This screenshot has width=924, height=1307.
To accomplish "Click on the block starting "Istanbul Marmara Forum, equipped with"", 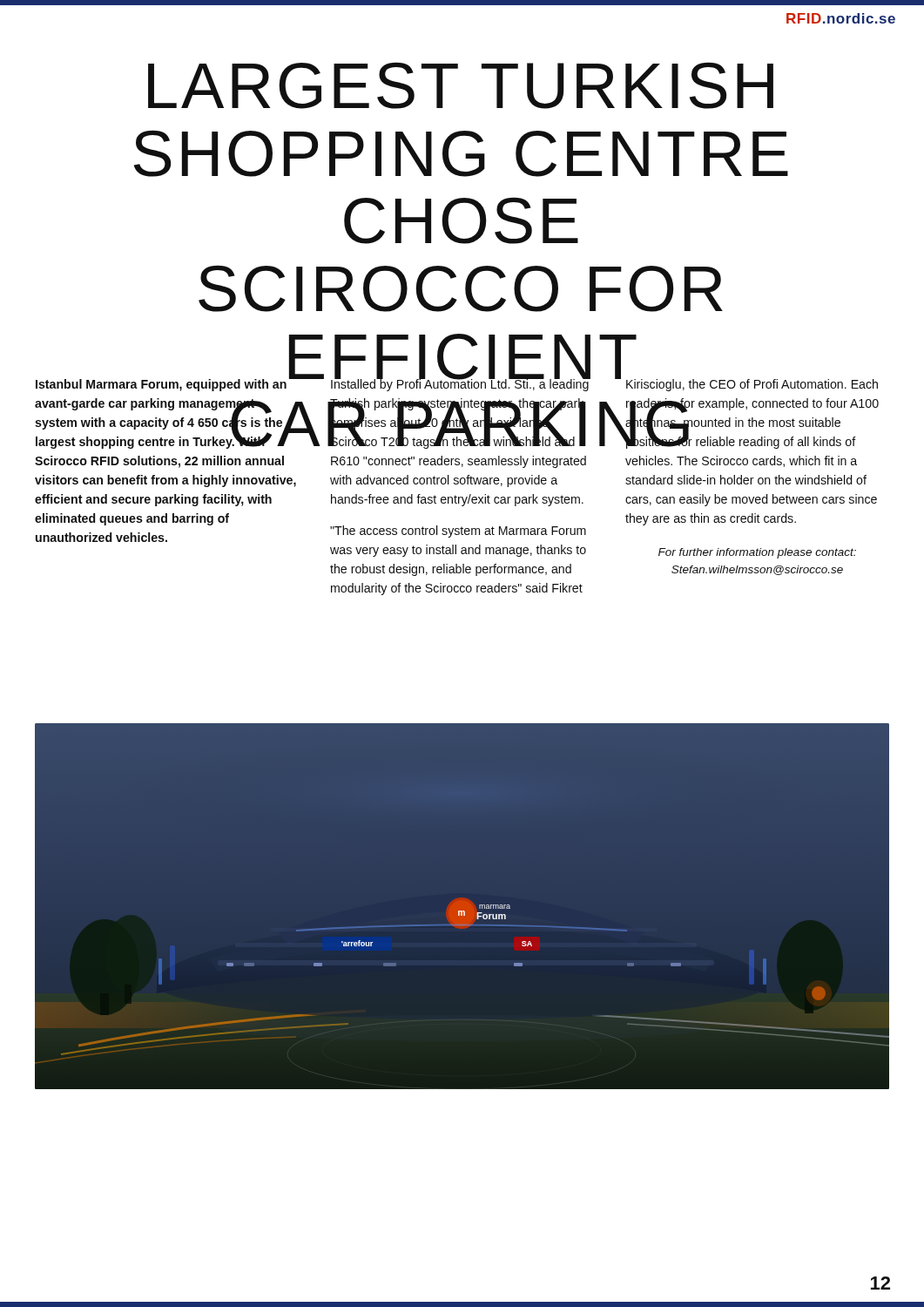I will click(x=167, y=461).
